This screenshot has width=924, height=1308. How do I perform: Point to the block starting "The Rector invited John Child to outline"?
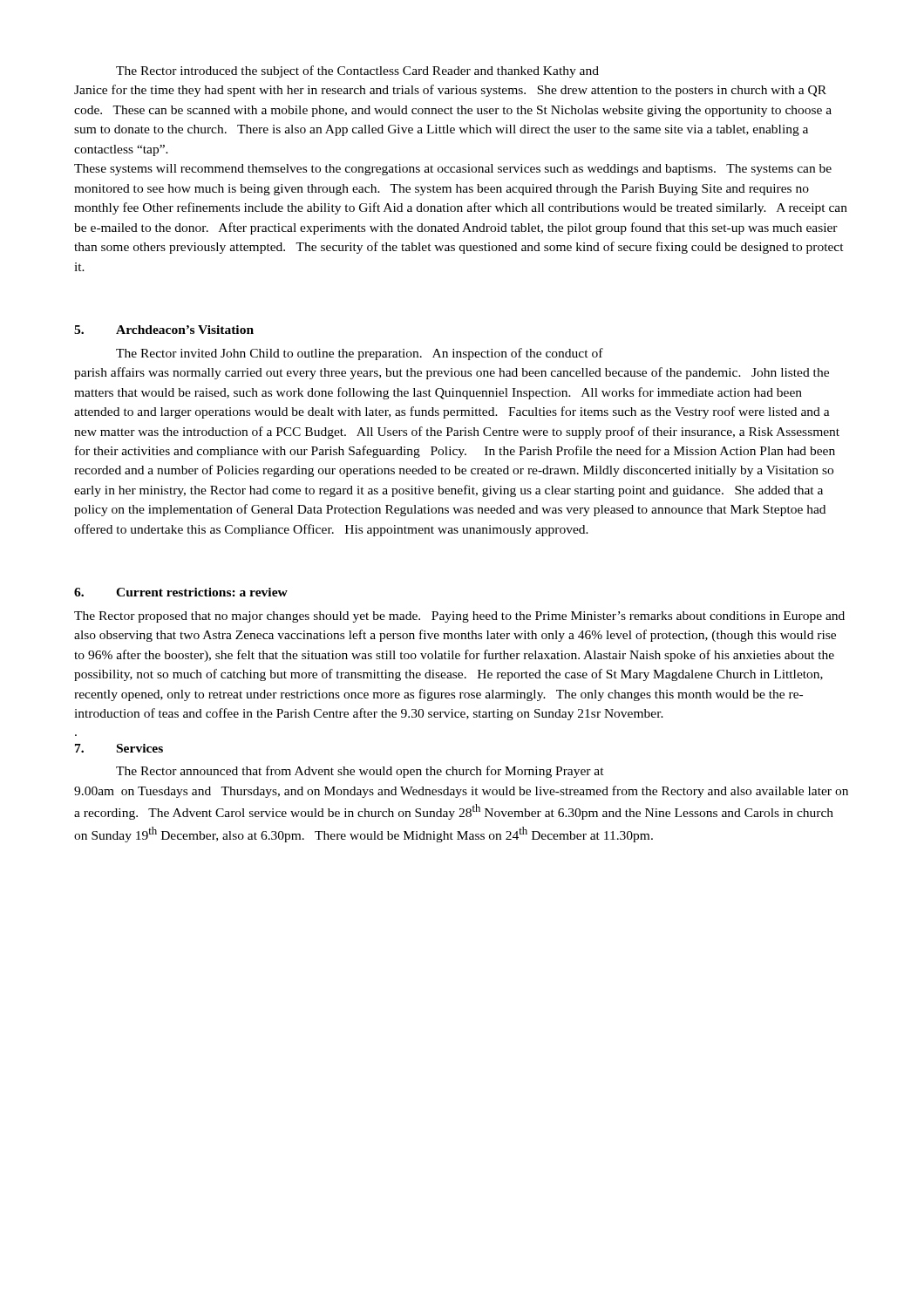click(x=462, y=441)
